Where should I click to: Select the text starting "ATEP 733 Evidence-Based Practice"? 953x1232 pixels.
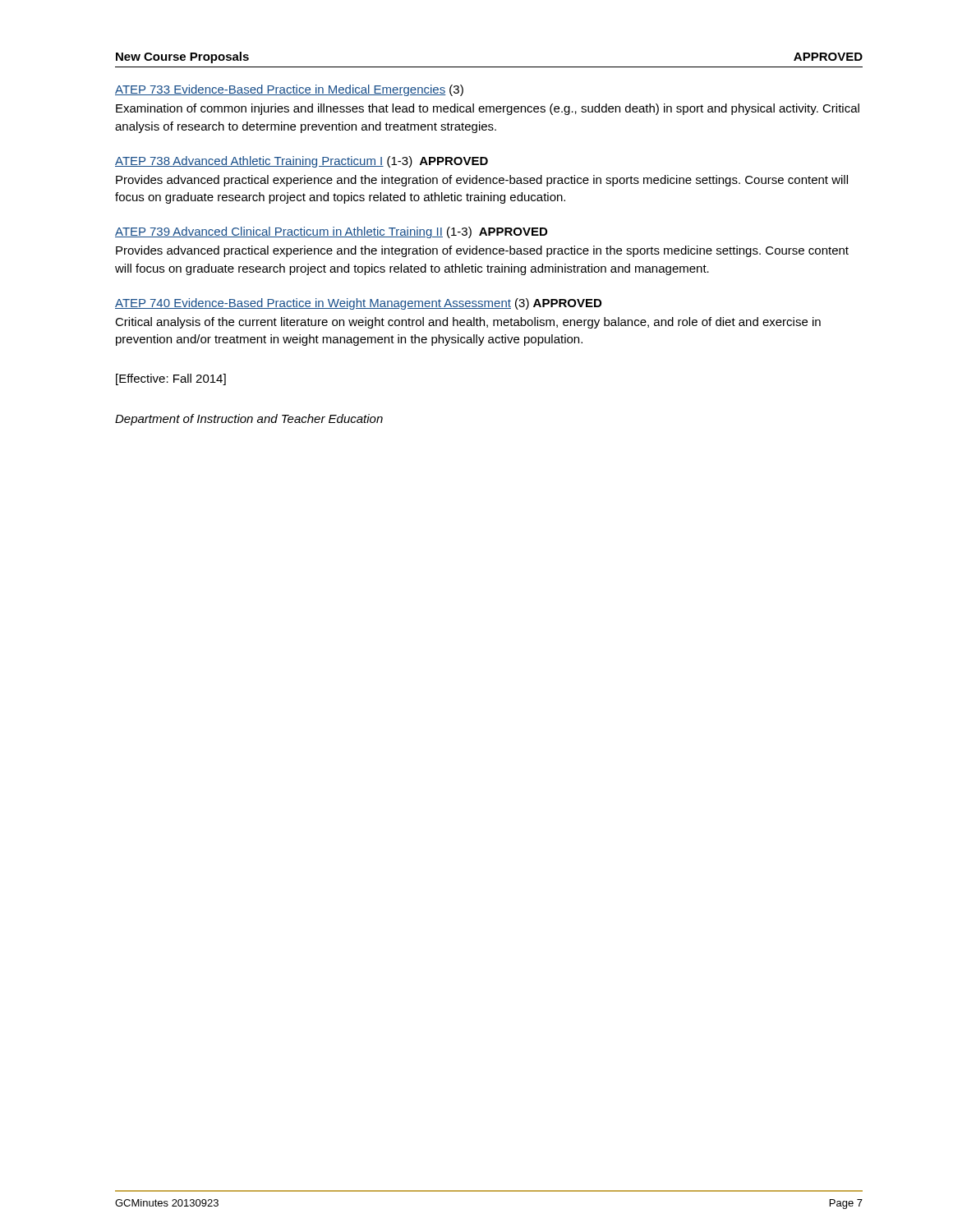click(x=489, y=109)
